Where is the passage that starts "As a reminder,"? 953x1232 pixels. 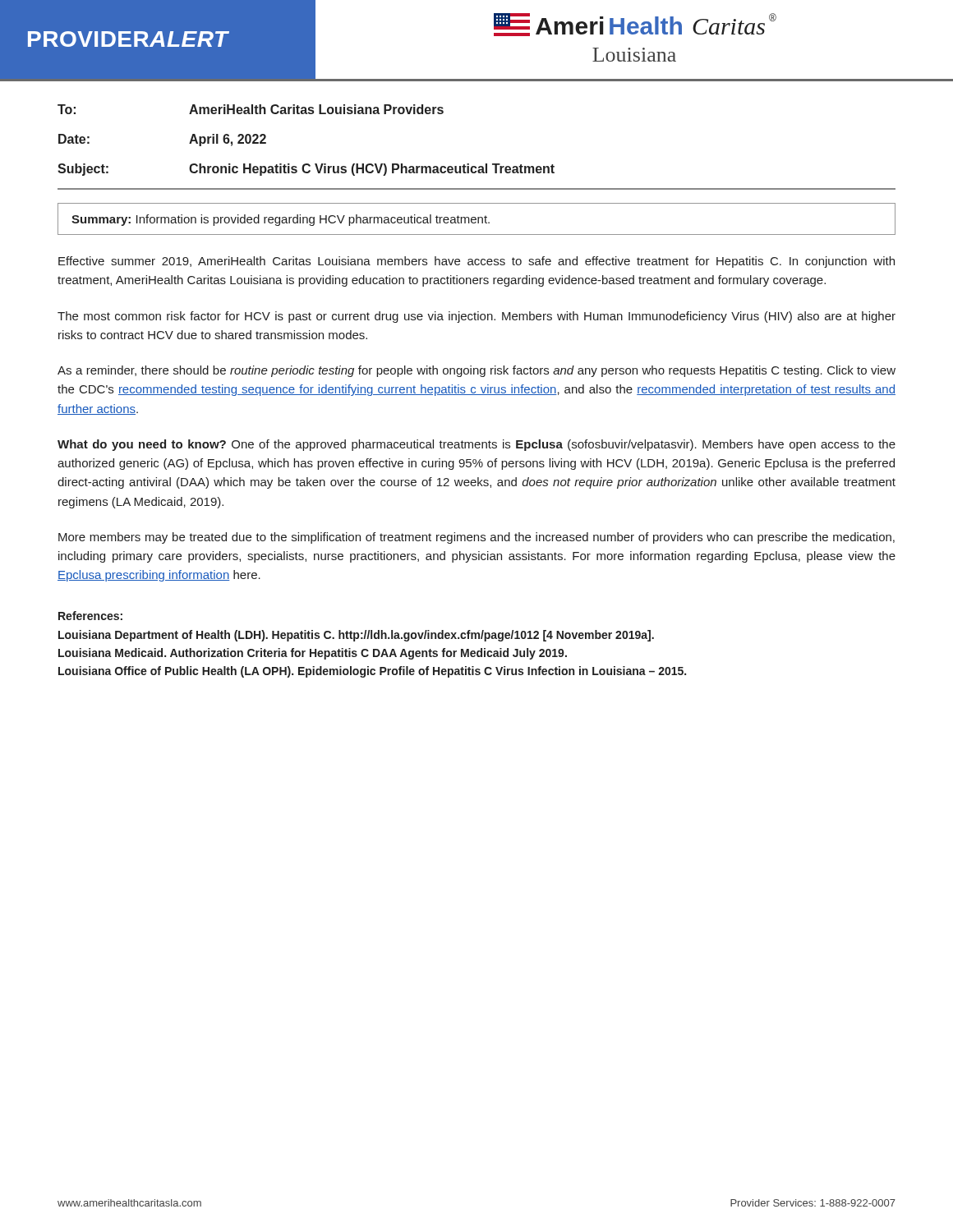point(476,389)
